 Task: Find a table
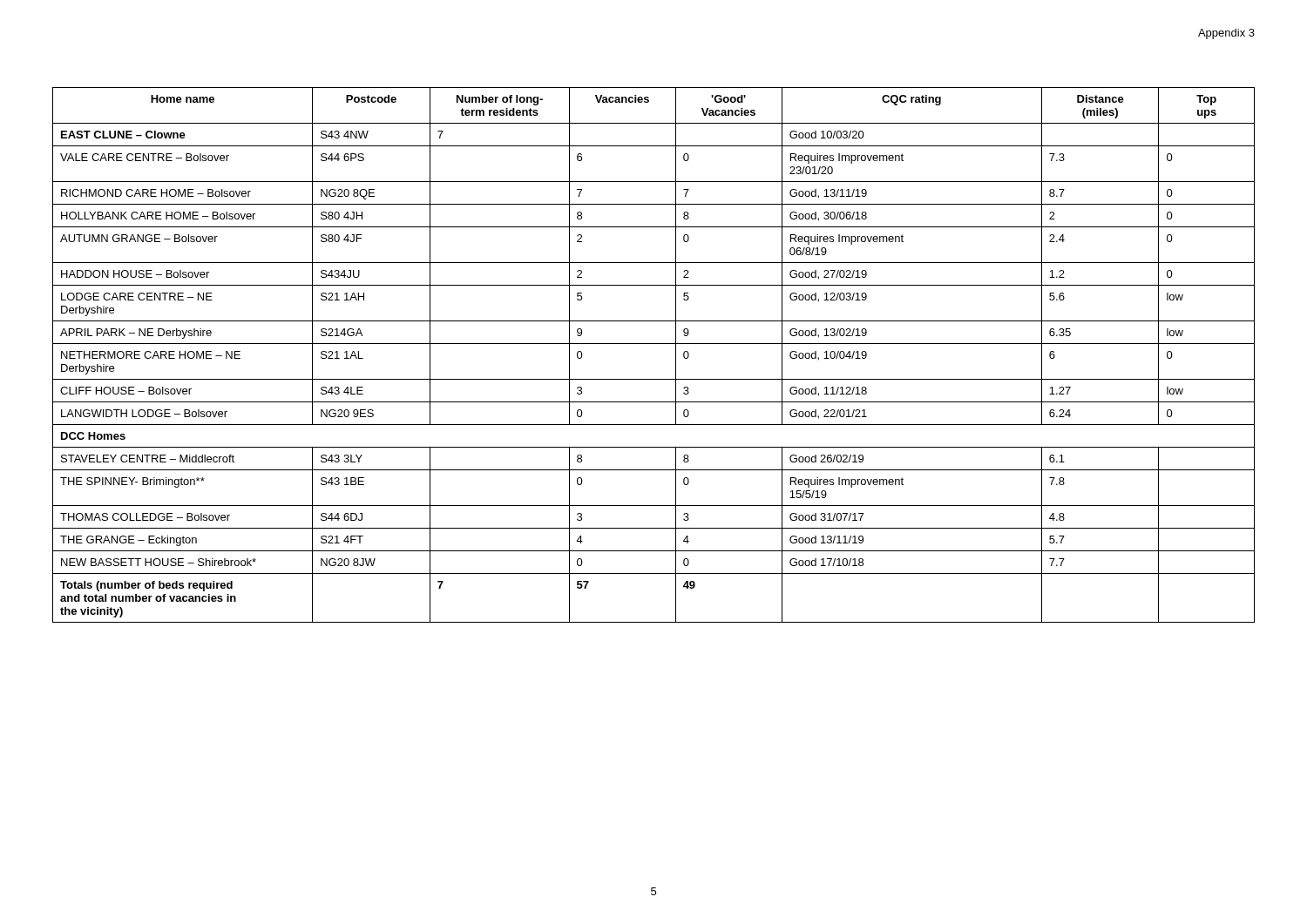[654, 355]
